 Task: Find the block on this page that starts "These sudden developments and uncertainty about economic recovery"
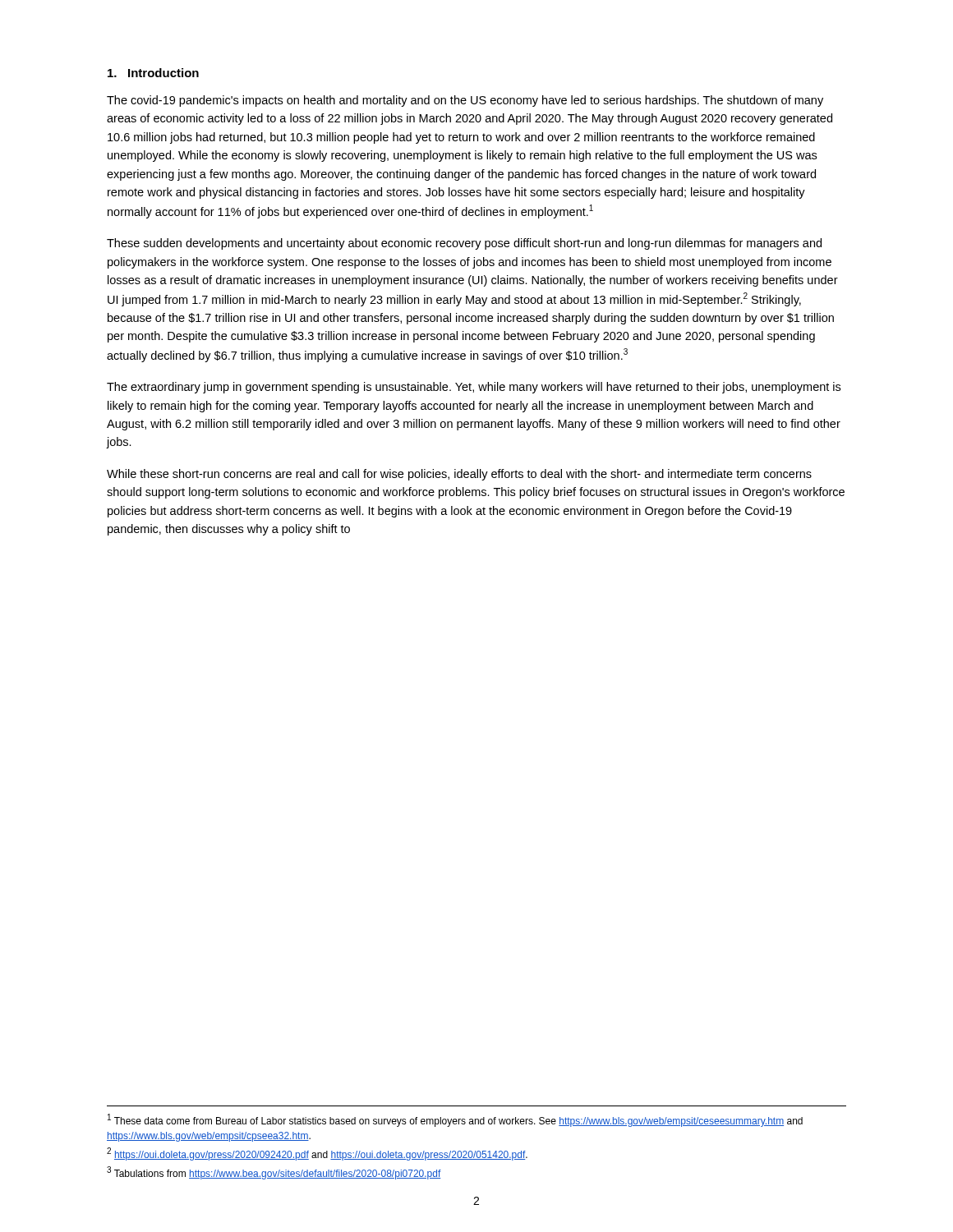click(x=472, y=299)
